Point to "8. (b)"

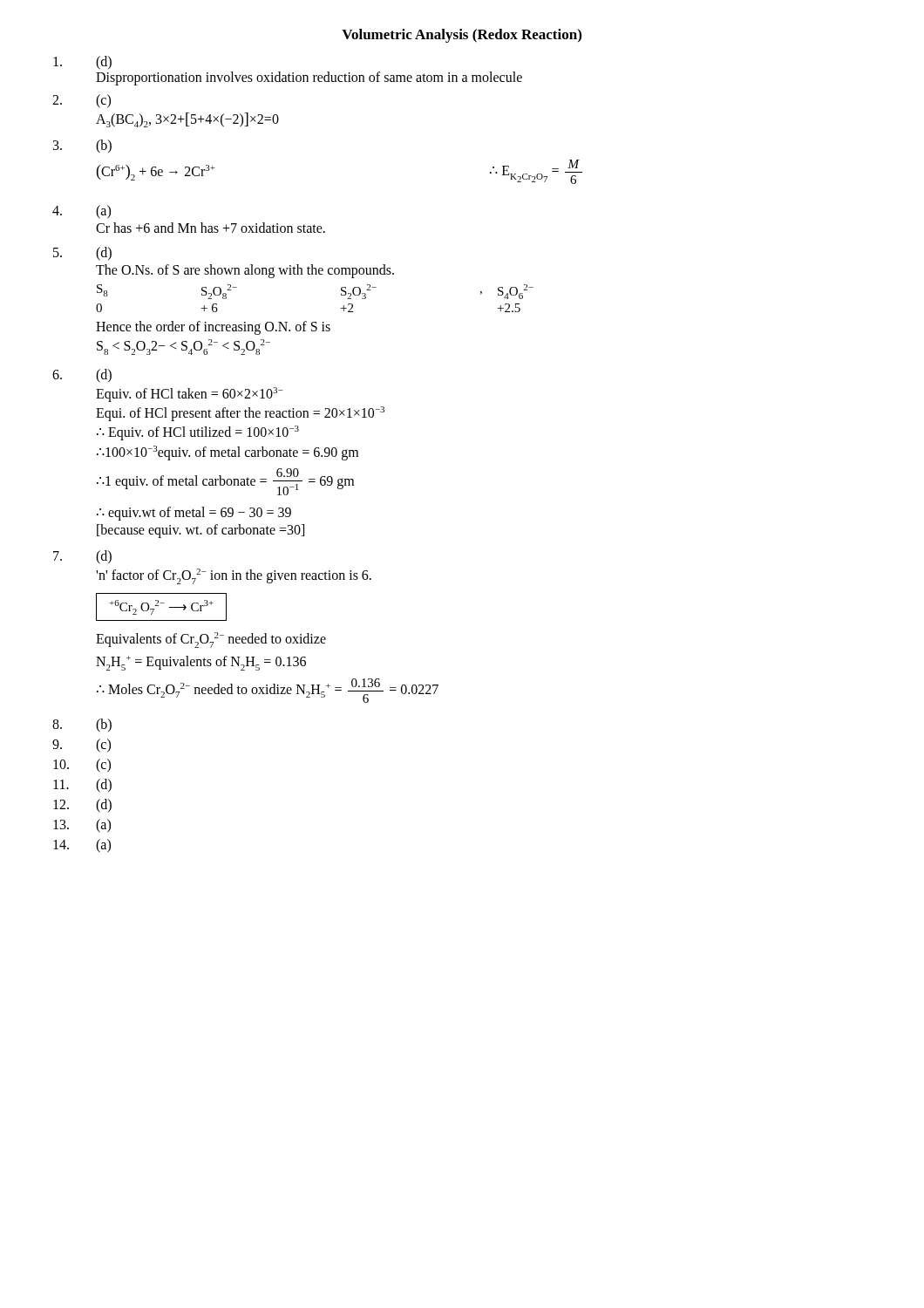(102, 725)
